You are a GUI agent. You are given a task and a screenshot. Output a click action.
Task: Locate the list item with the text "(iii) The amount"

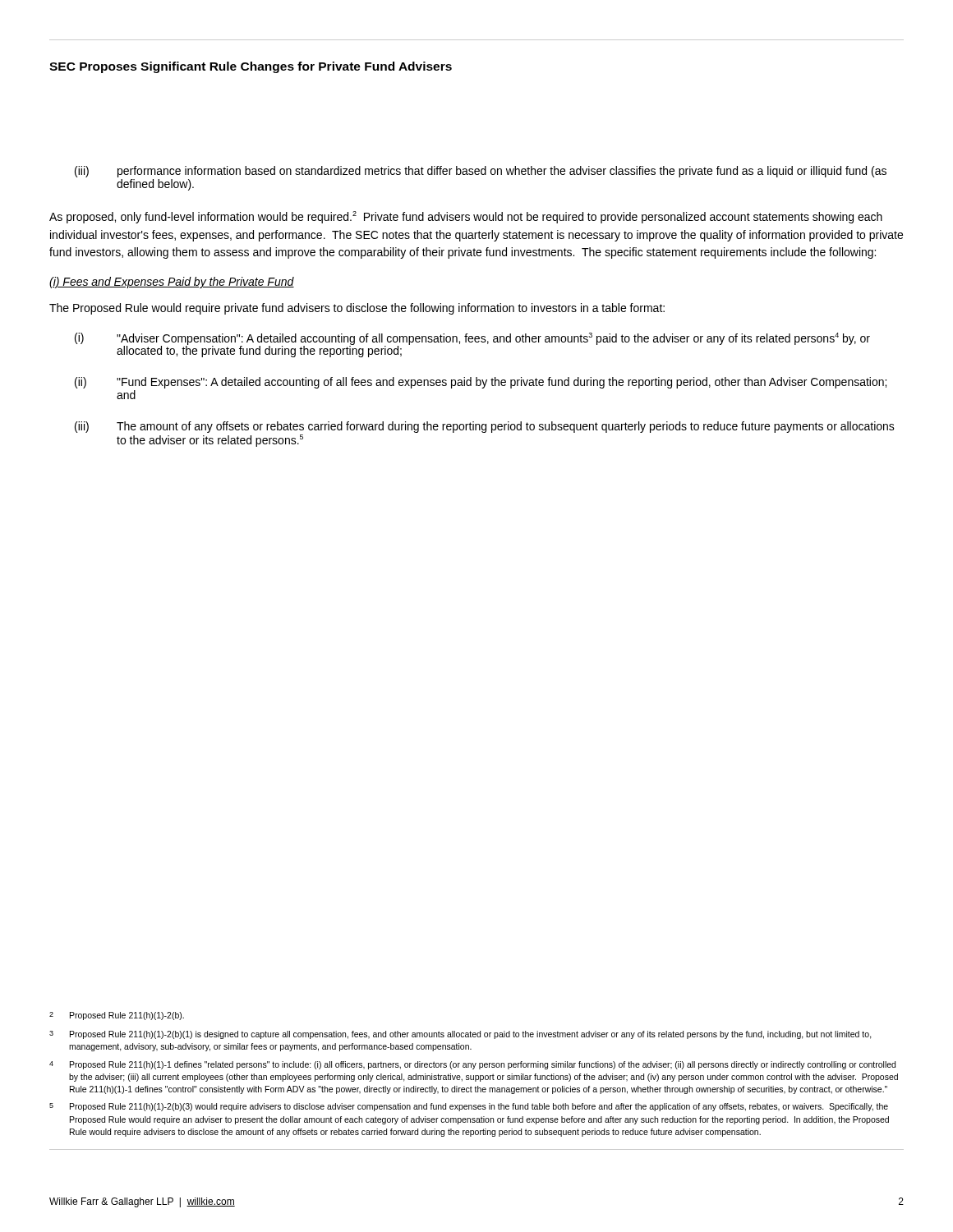489,433
